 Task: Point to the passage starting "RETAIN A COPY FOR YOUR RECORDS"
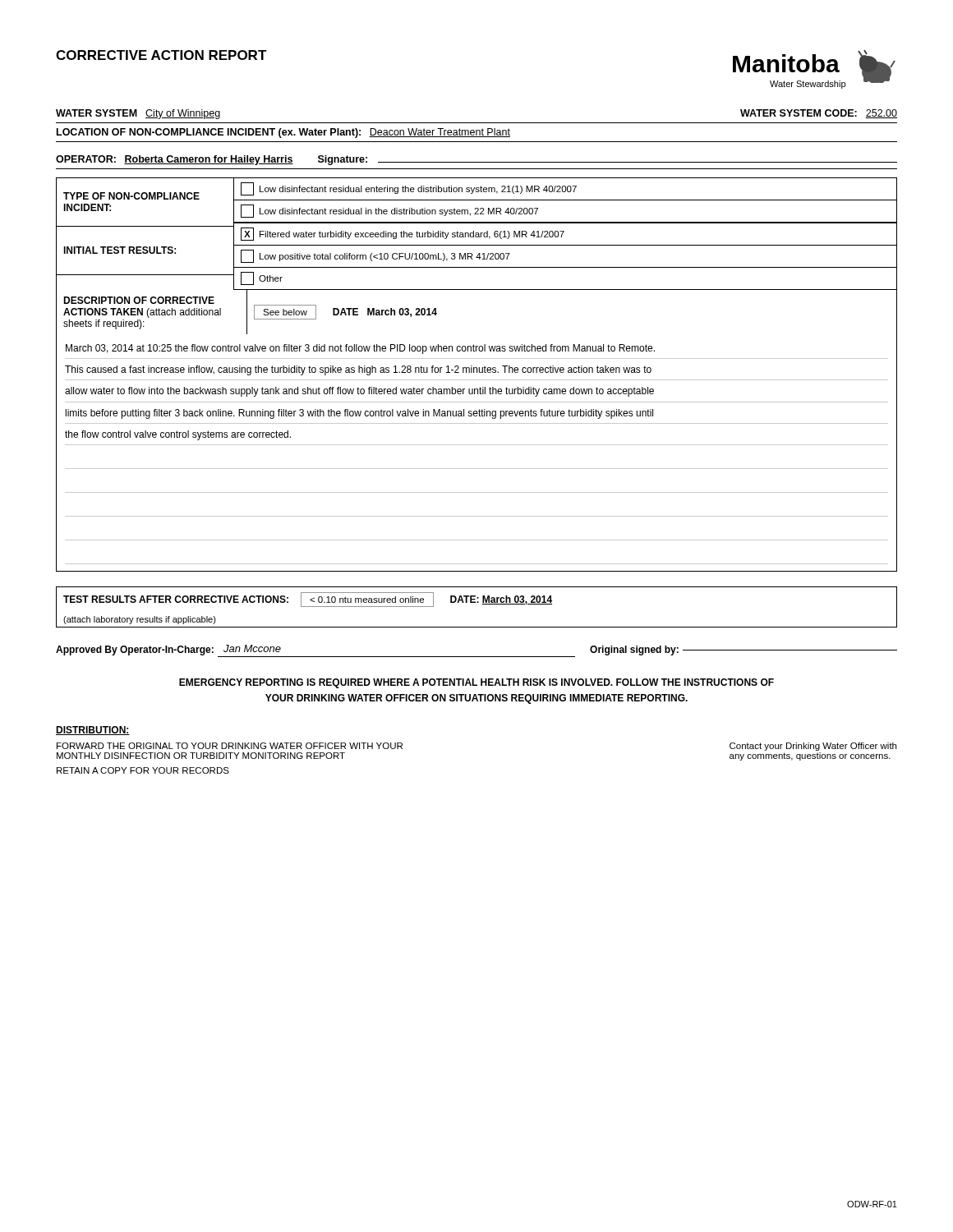click(142, 771)
